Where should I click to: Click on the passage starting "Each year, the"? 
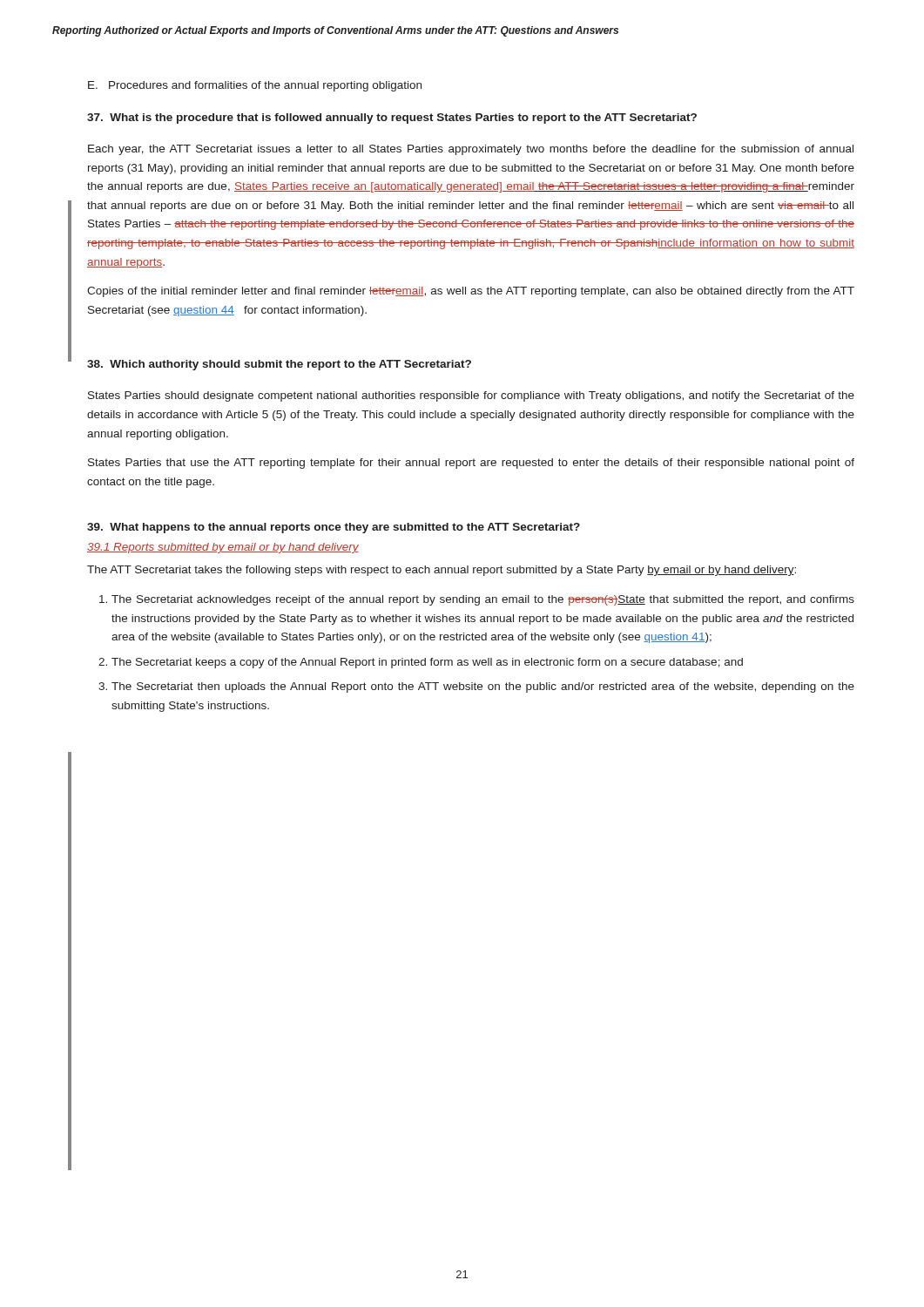pyautogui.click(x=471, y=205)
